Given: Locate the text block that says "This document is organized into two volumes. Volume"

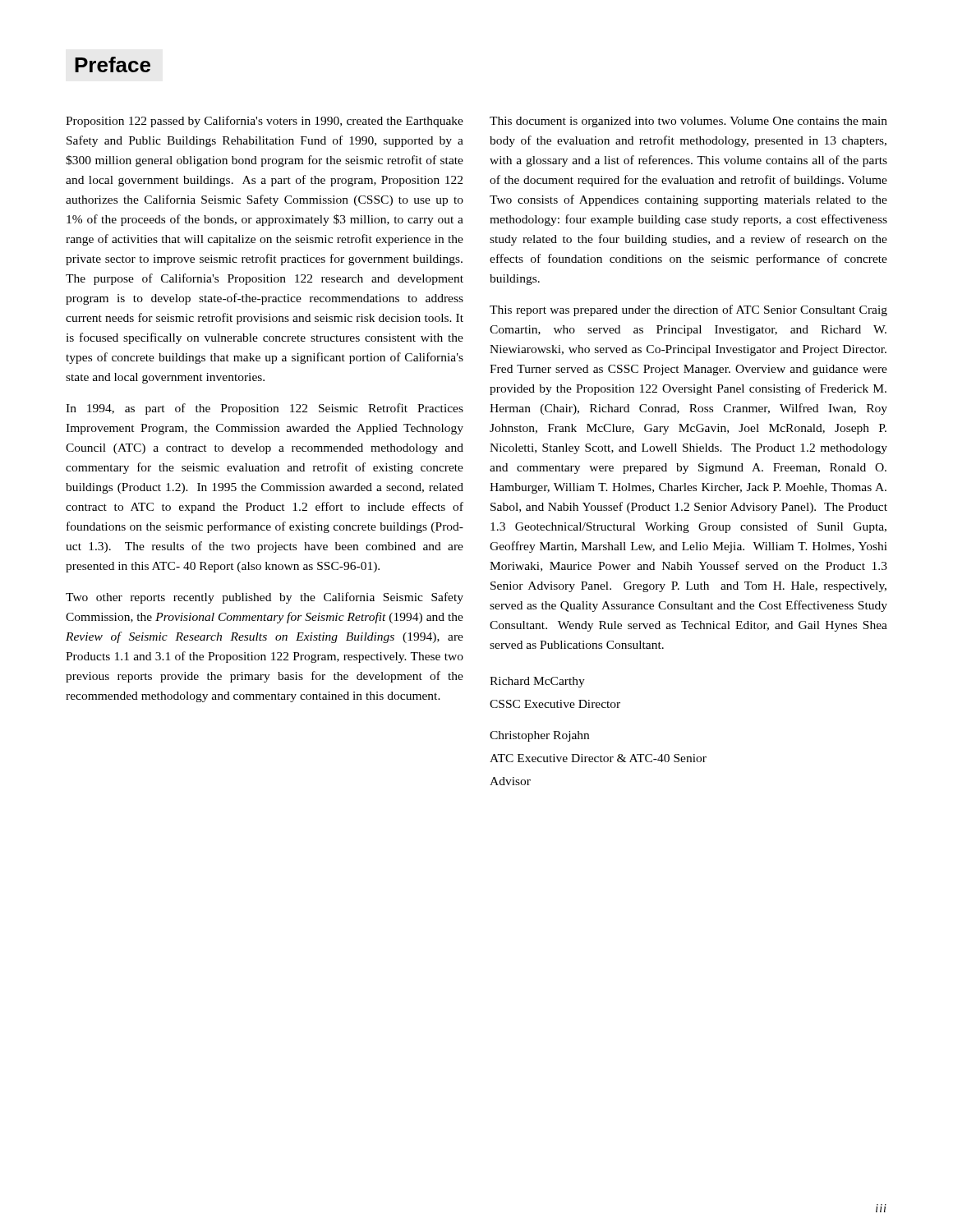Looking at the screenshot, I should pyautogui.click(x=688, y=451).
